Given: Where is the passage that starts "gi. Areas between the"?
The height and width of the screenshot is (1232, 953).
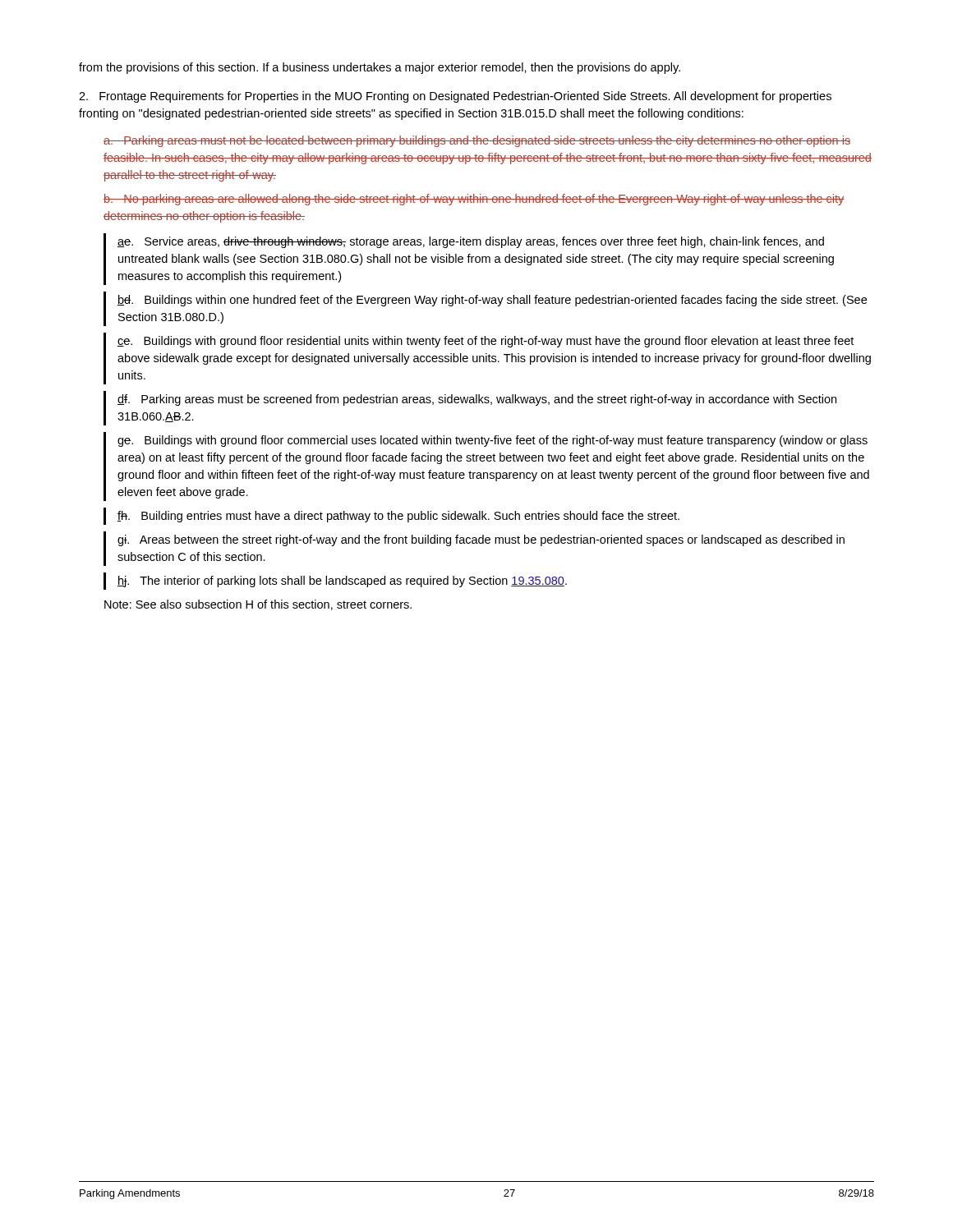Looking at the screenshot, I should coord(496,549).
